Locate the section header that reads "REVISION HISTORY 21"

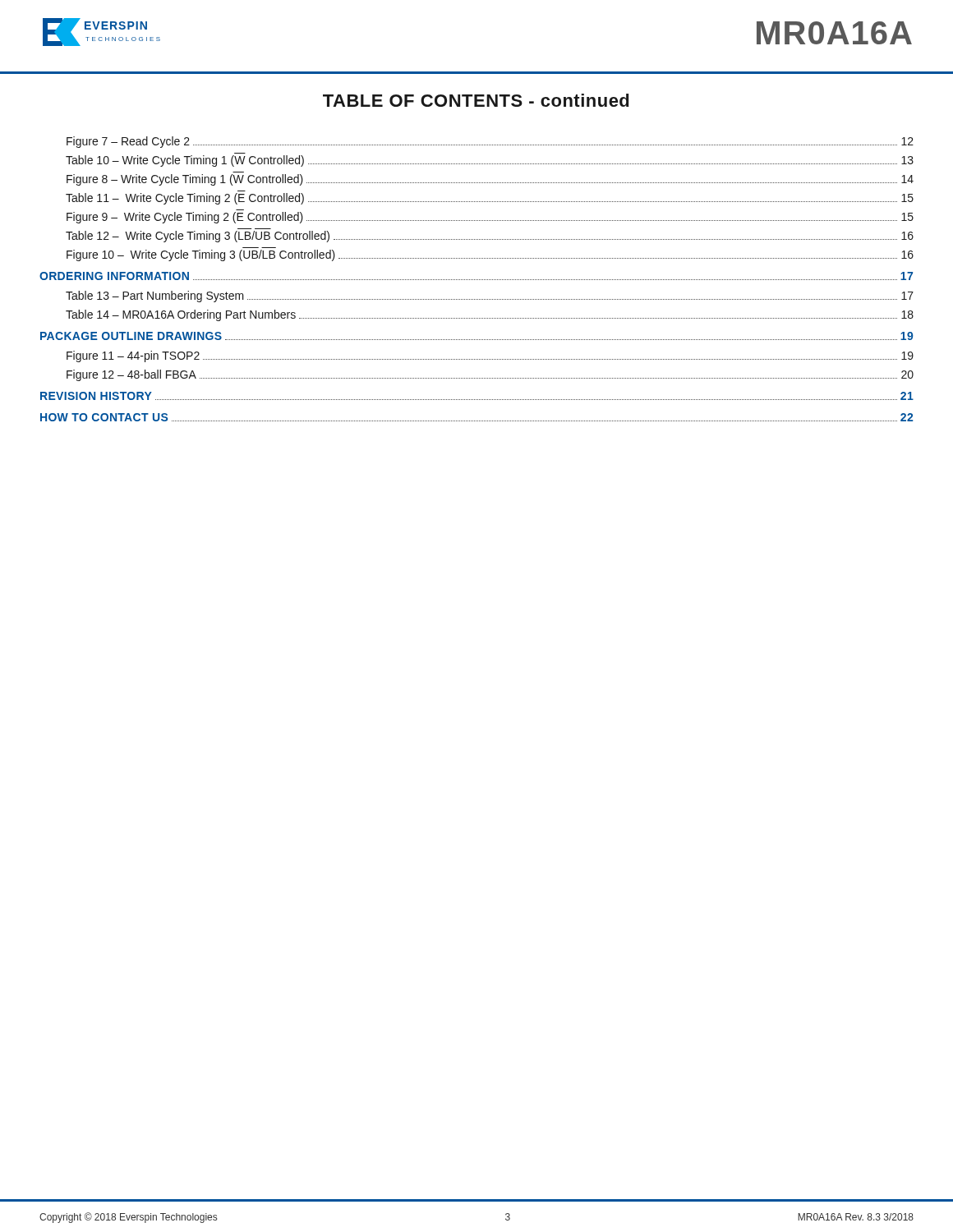pyautogui.click(x=476, y=396)
